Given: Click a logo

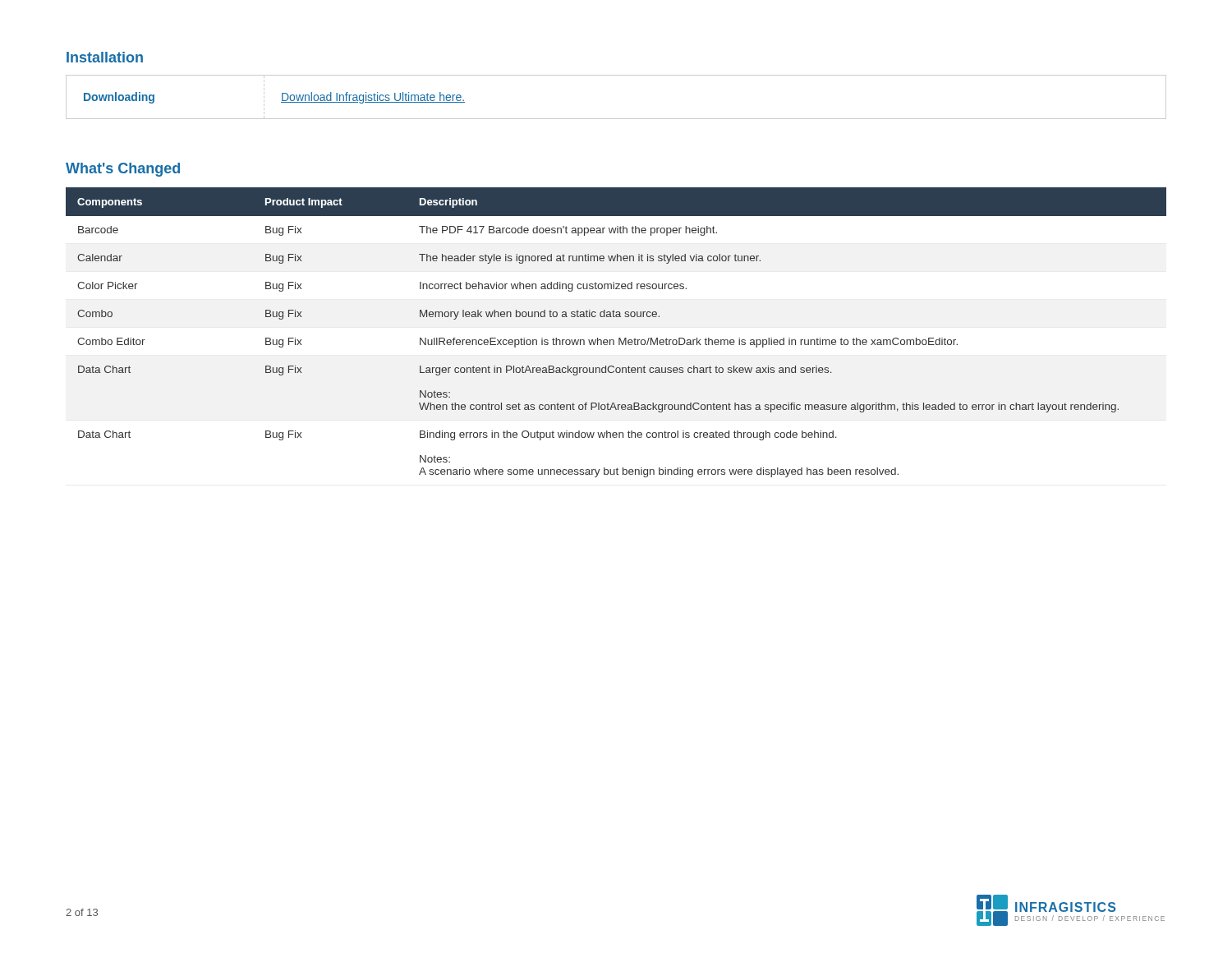Looking at the screenshot, I should 1071,911.
